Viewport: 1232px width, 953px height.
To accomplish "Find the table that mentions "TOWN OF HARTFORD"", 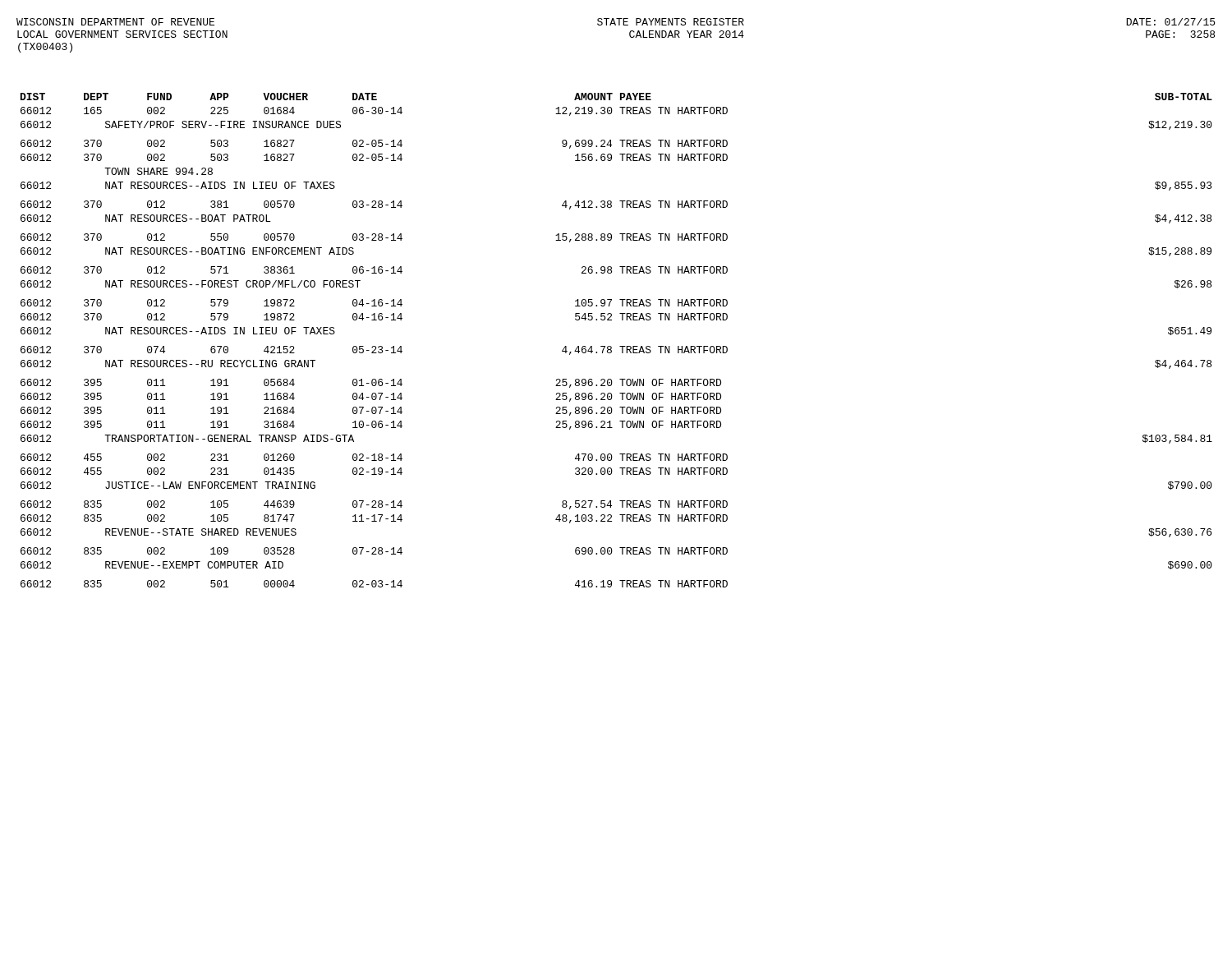I will pyautogui.click(x=616, y=341).
